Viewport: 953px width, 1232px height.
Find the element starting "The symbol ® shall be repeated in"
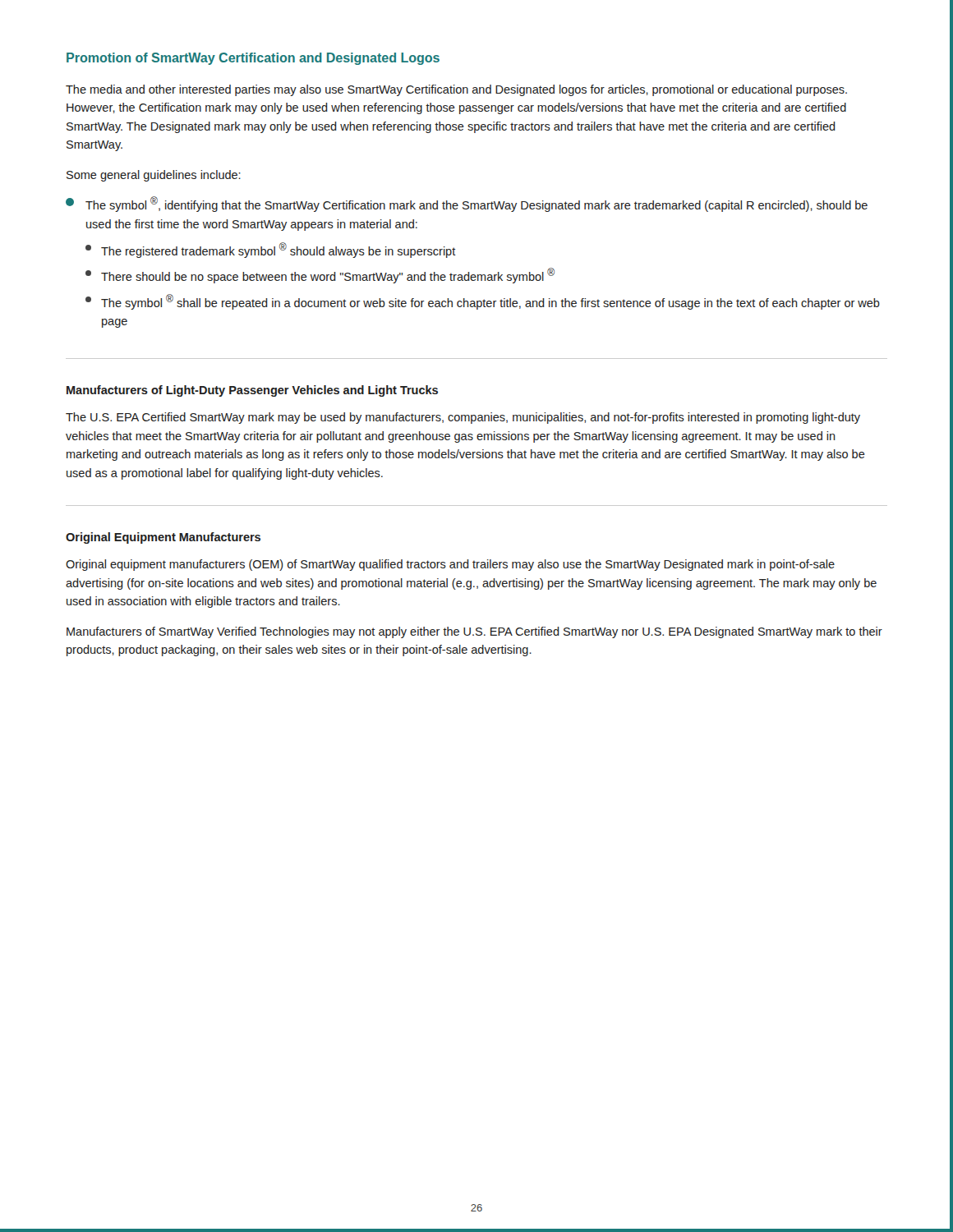point(486,311)
